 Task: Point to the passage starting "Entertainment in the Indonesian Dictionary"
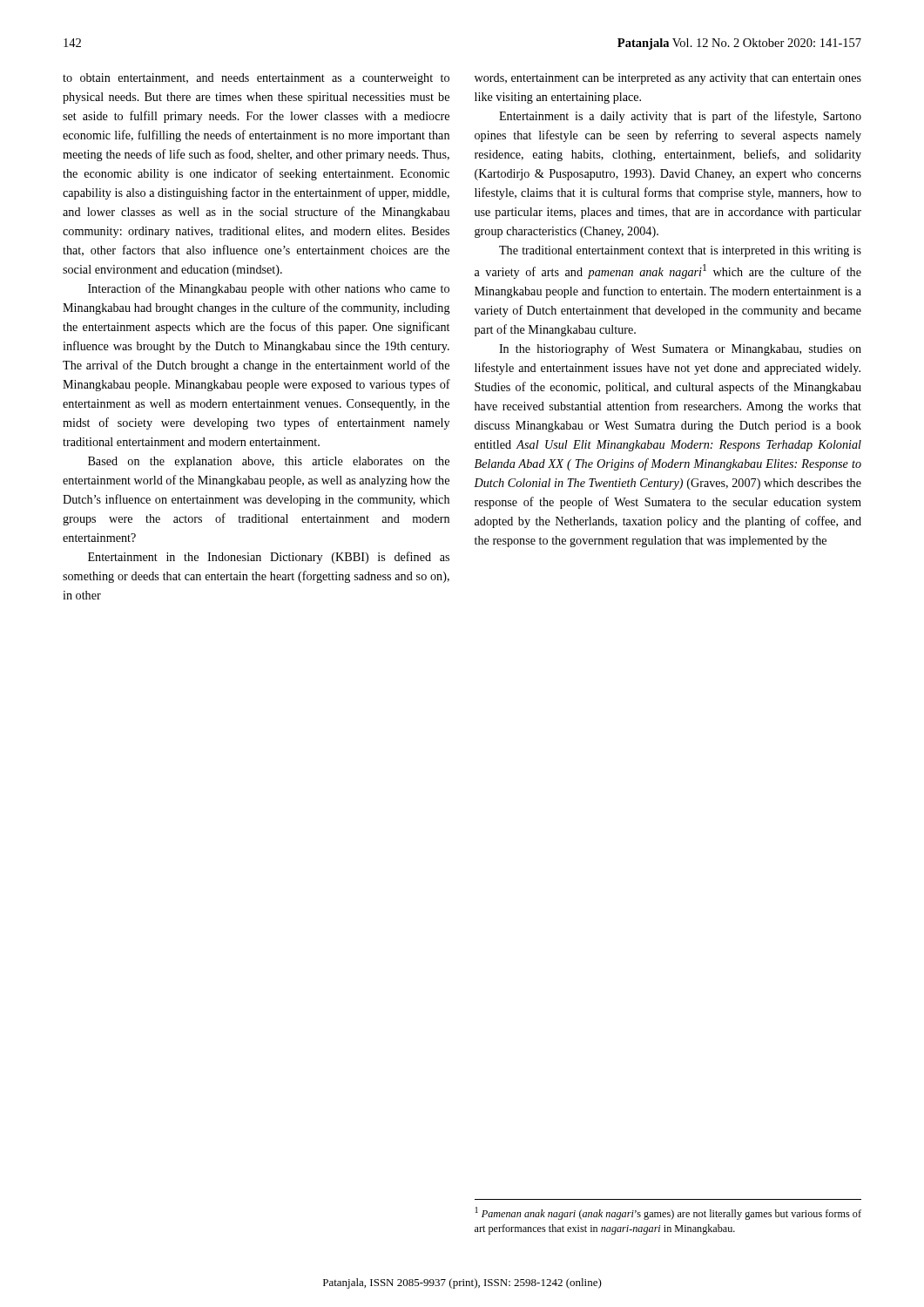(x=256, y=576)
